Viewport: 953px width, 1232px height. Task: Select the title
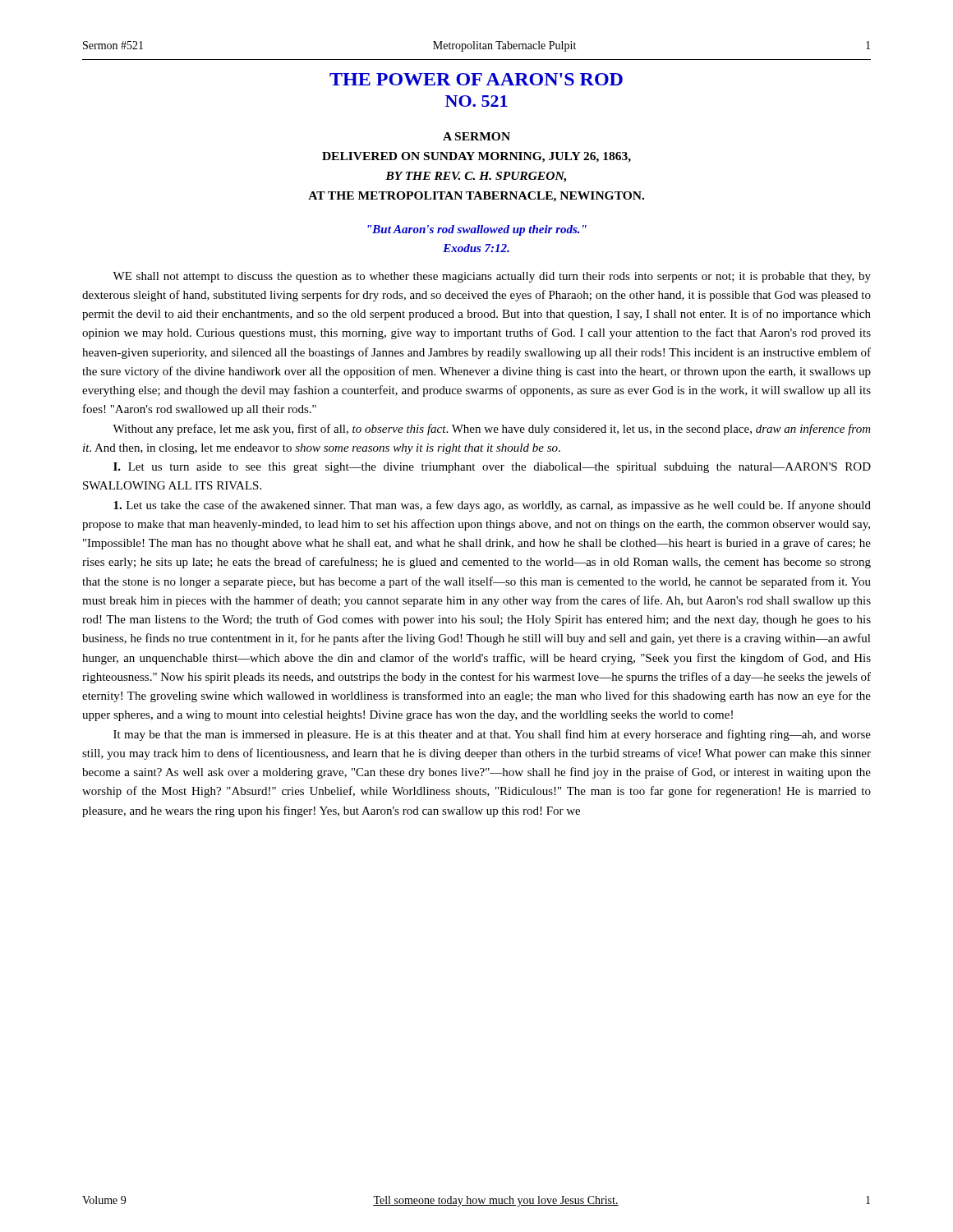pos(476,90)
